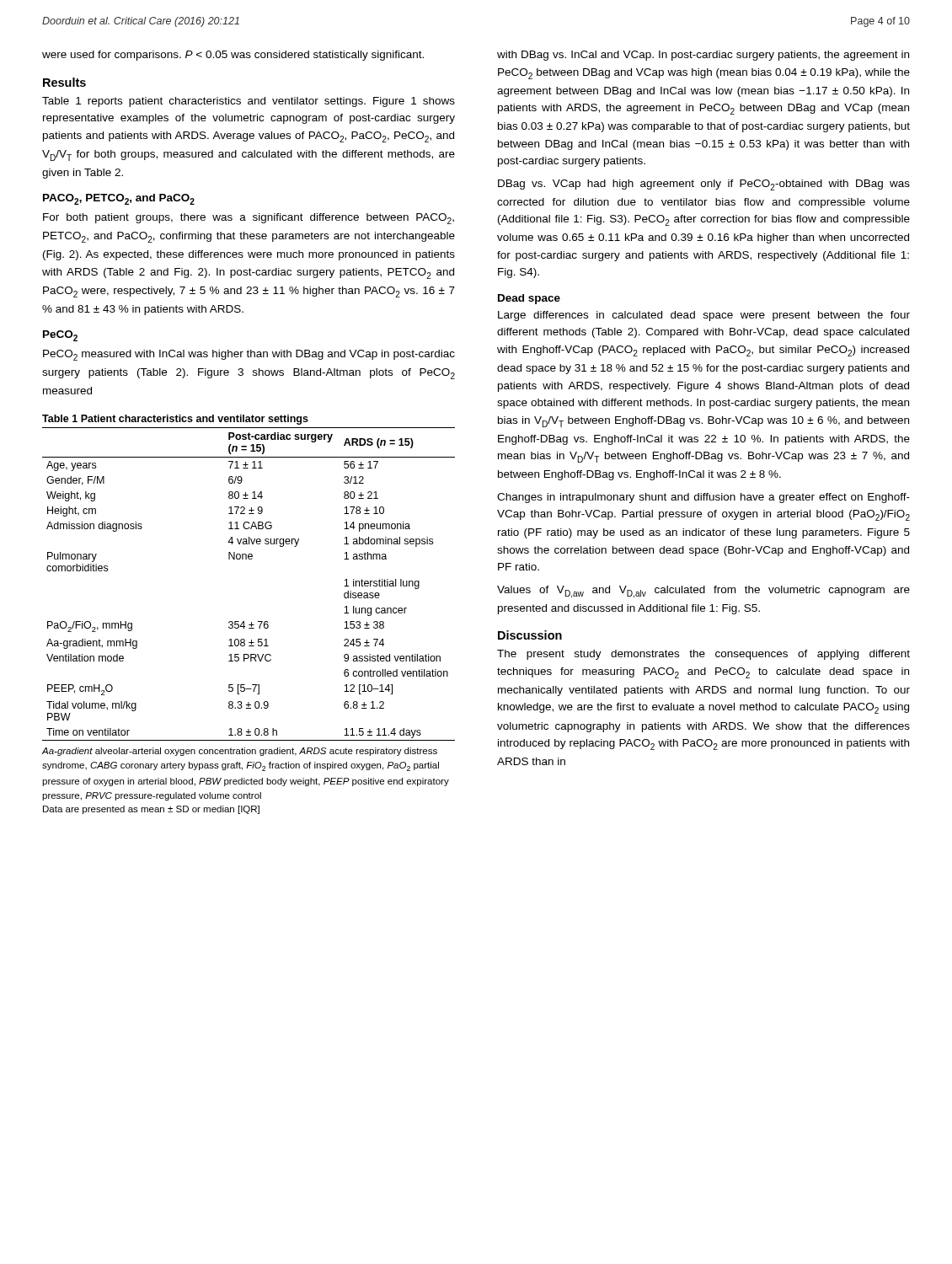Click on the section header that reads "PACO2, PETCO2, and PaCO2"
Image resolution: width=952 pixels, height=1264 pixels.
118,199
